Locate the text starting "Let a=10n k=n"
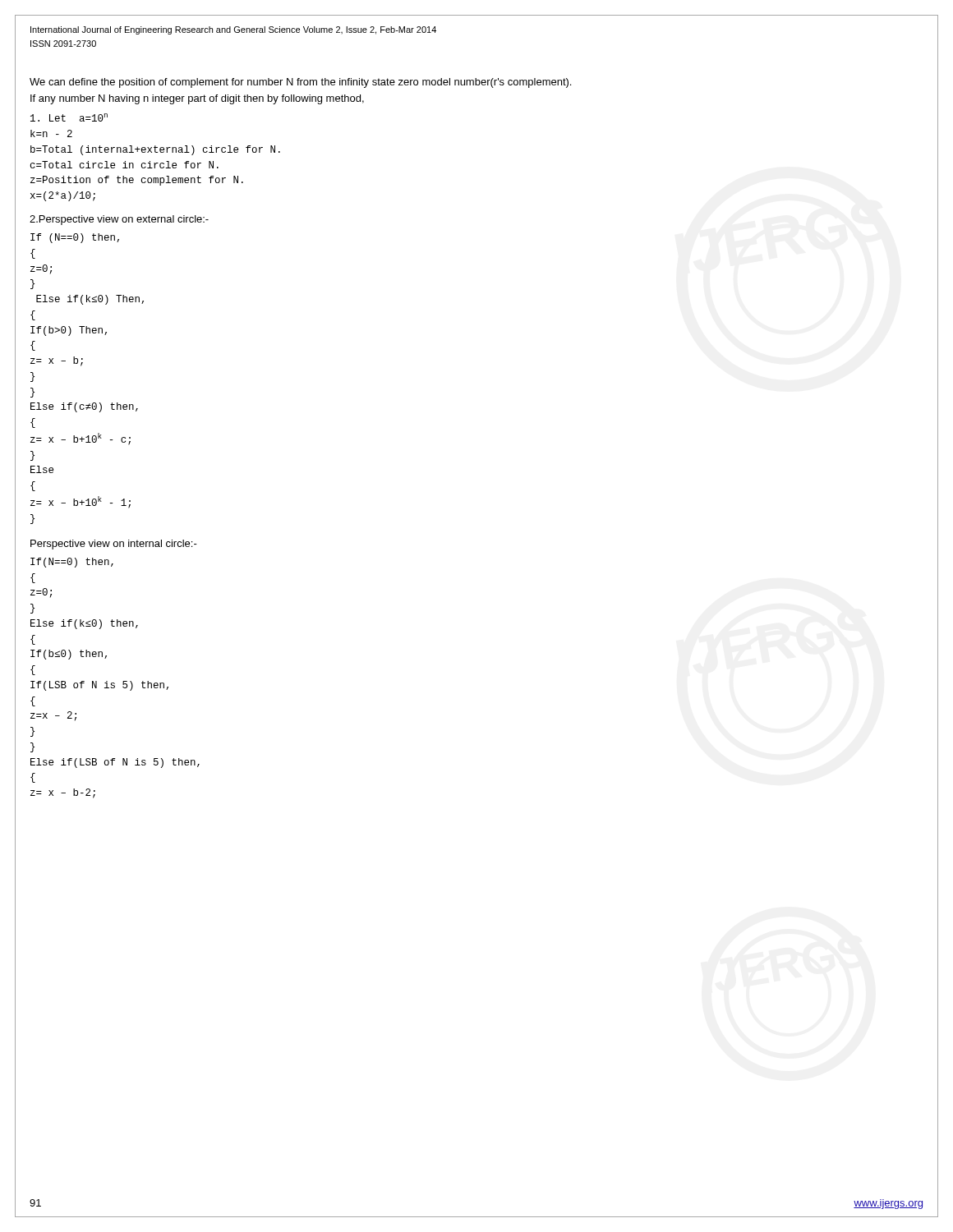The height and width of the screenshot is (1232, 953). coord(156,157)
